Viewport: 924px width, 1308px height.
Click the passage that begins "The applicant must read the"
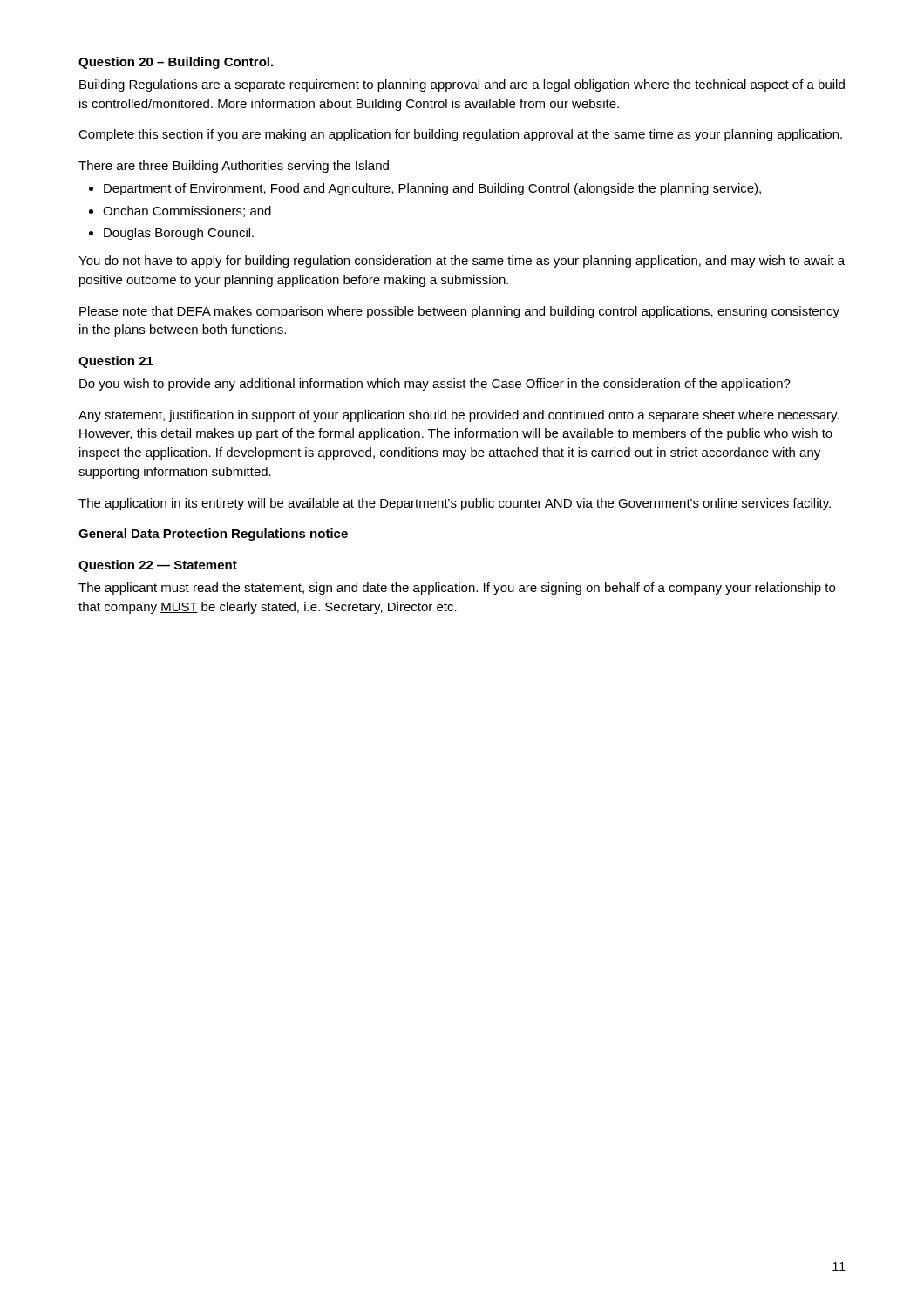click(x=457, y=597)
